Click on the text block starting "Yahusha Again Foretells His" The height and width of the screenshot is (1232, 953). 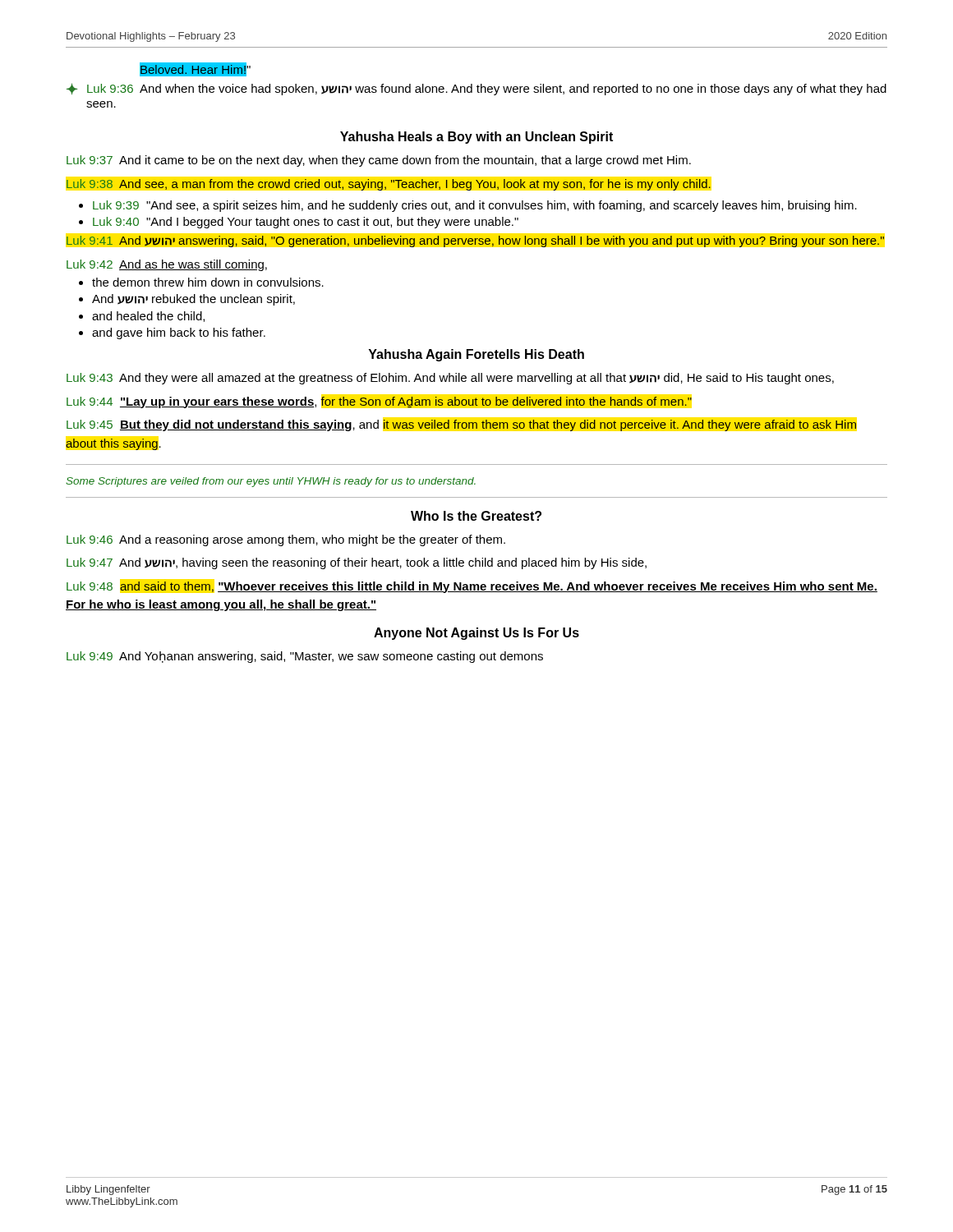(x=476, y=354)
